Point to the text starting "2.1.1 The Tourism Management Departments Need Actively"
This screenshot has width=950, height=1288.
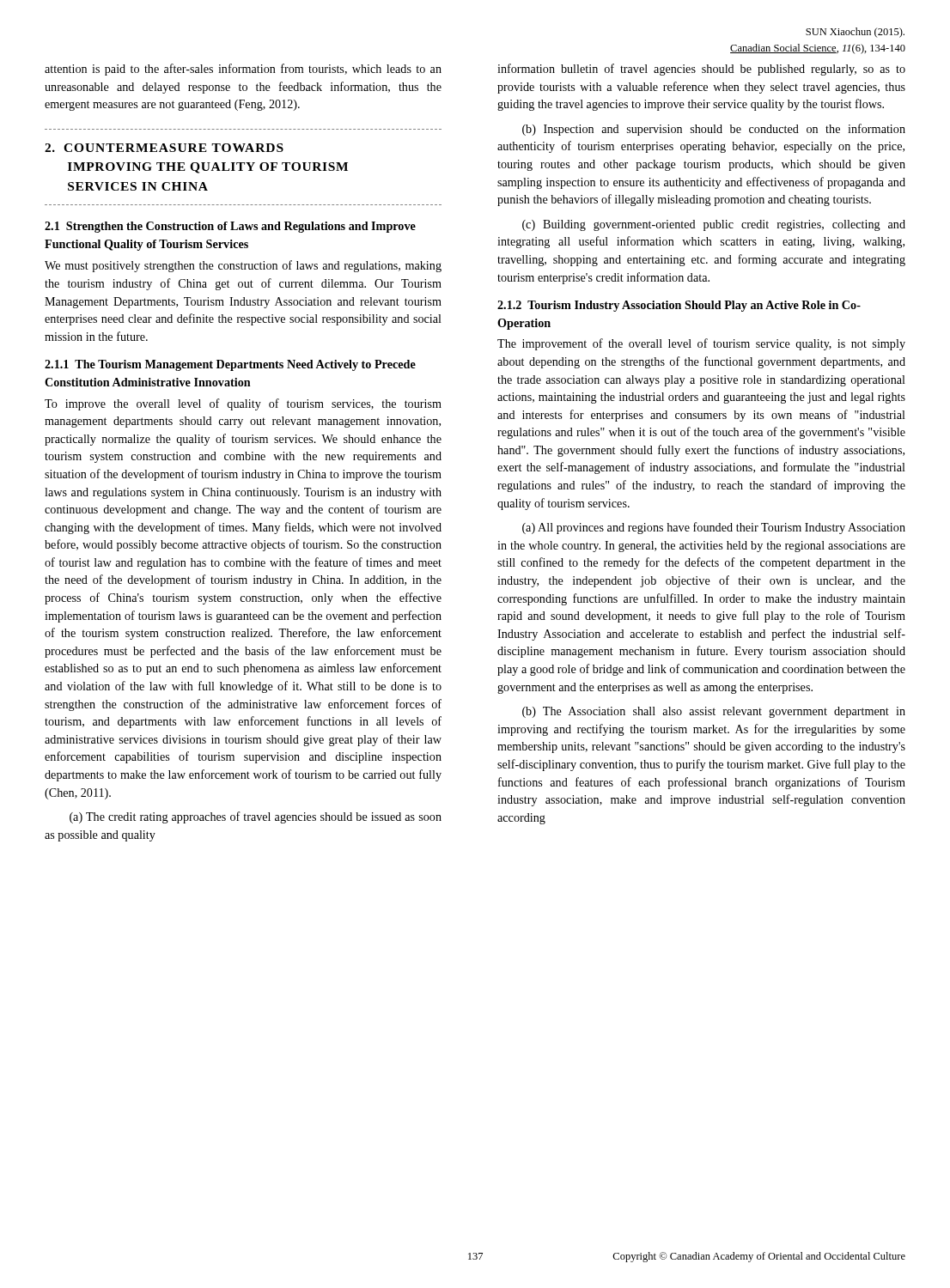230,373
